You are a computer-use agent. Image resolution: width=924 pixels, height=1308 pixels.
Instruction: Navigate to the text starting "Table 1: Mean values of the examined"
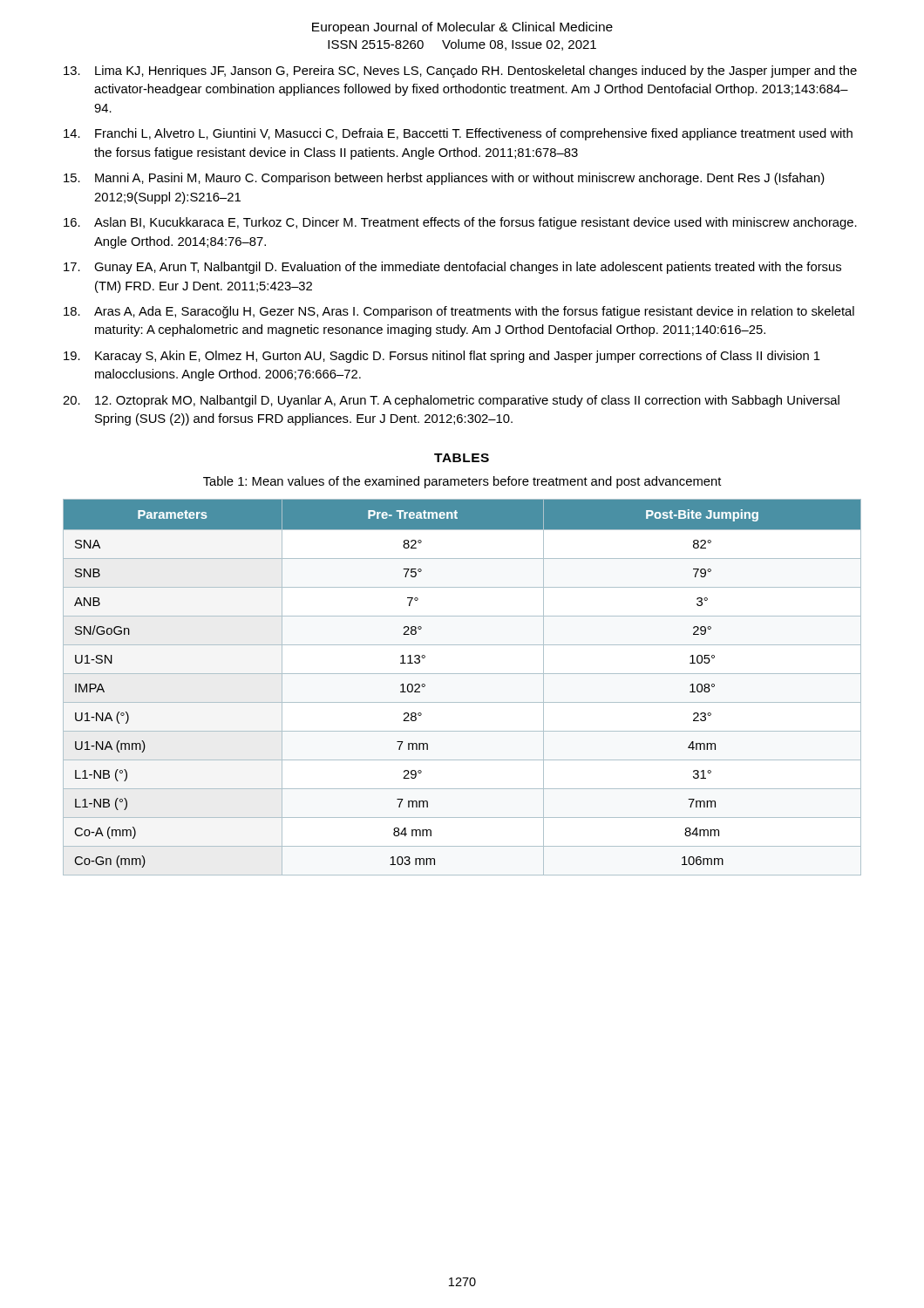(462, 481)
